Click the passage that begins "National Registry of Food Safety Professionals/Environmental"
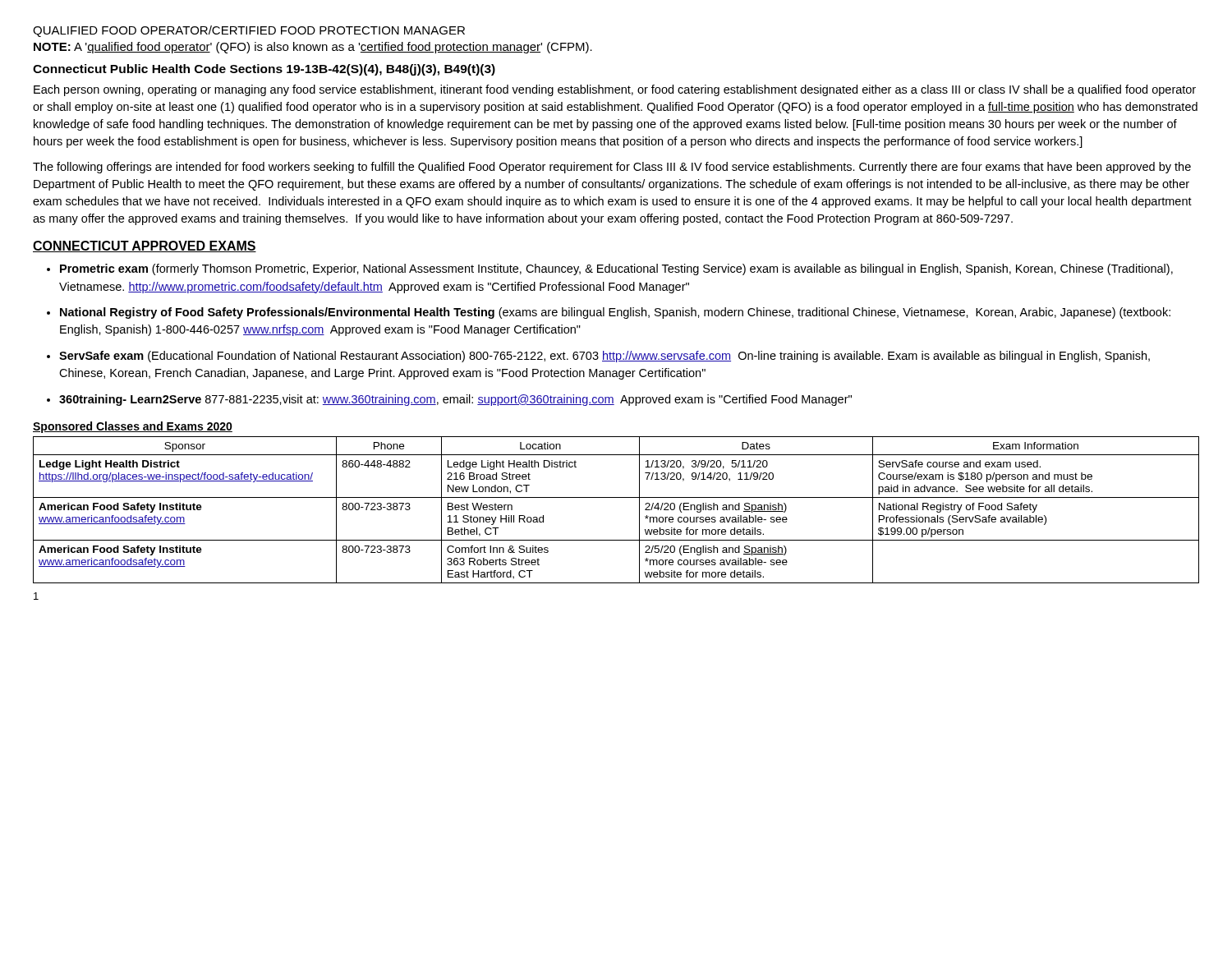The height and width of the screenshot is (953, 1232). click(x=615, y=321)
